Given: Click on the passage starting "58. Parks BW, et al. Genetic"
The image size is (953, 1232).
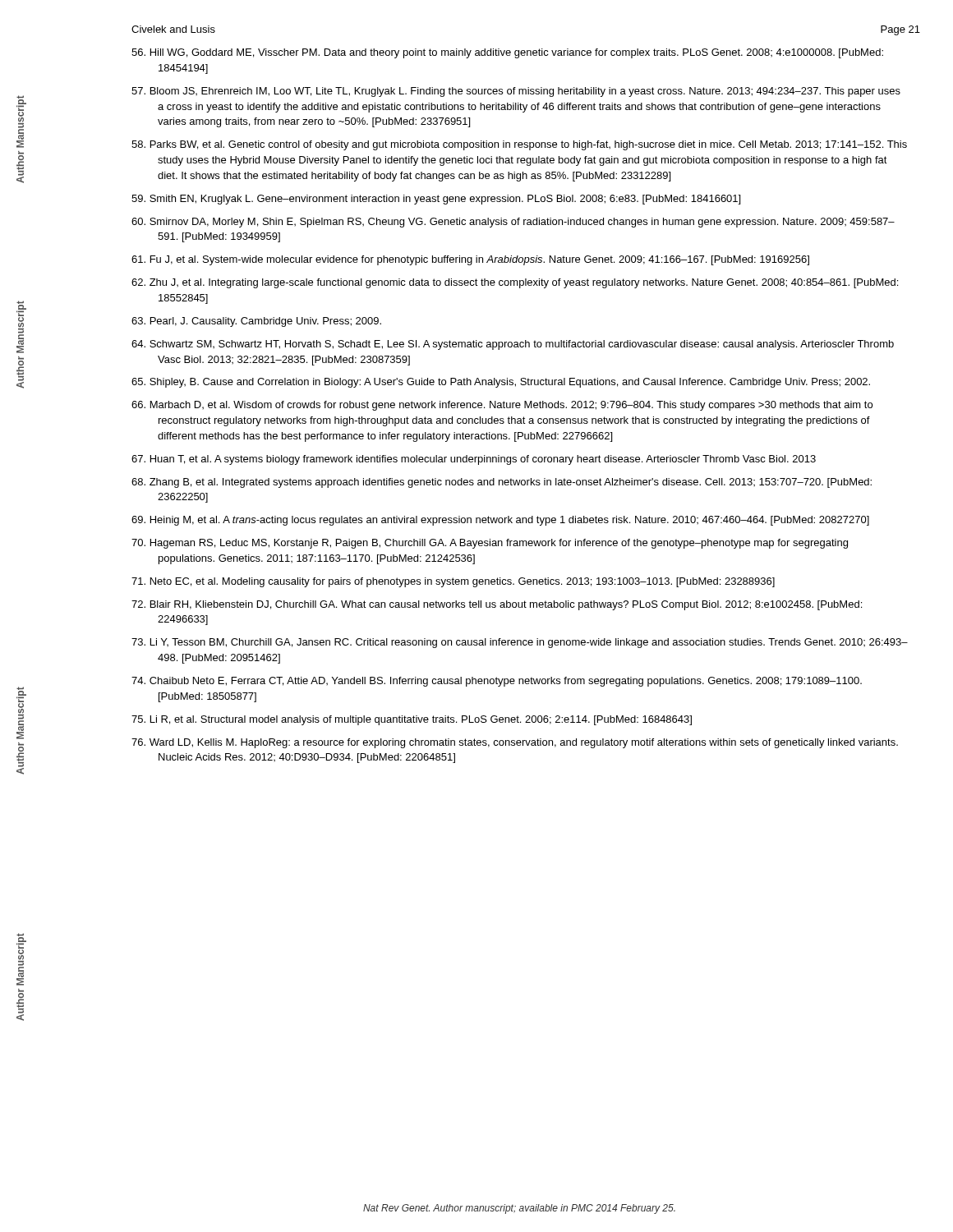Looking at the screenshot, I should point(519,160).
